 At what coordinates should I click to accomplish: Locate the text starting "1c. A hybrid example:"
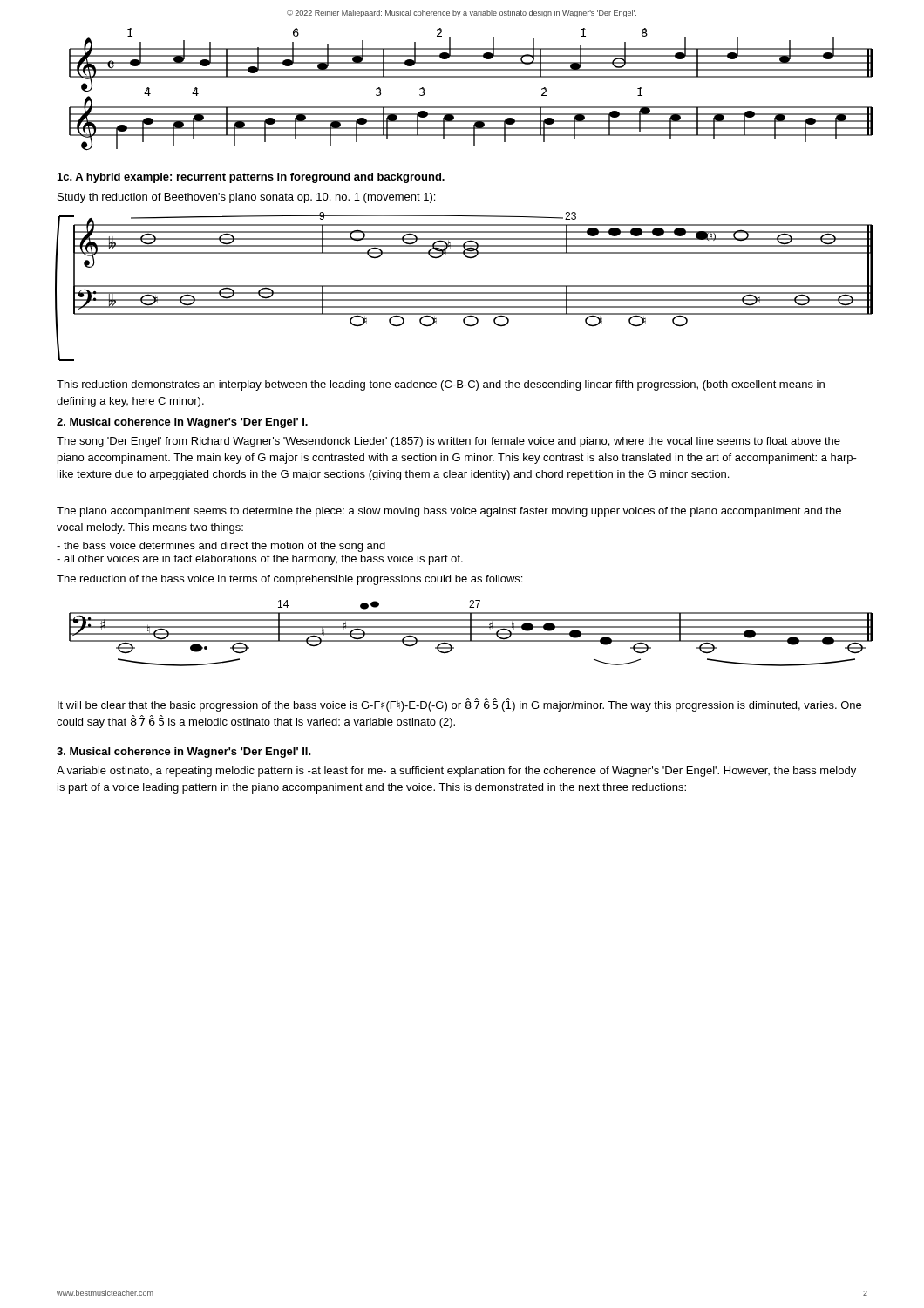point(251,177)
